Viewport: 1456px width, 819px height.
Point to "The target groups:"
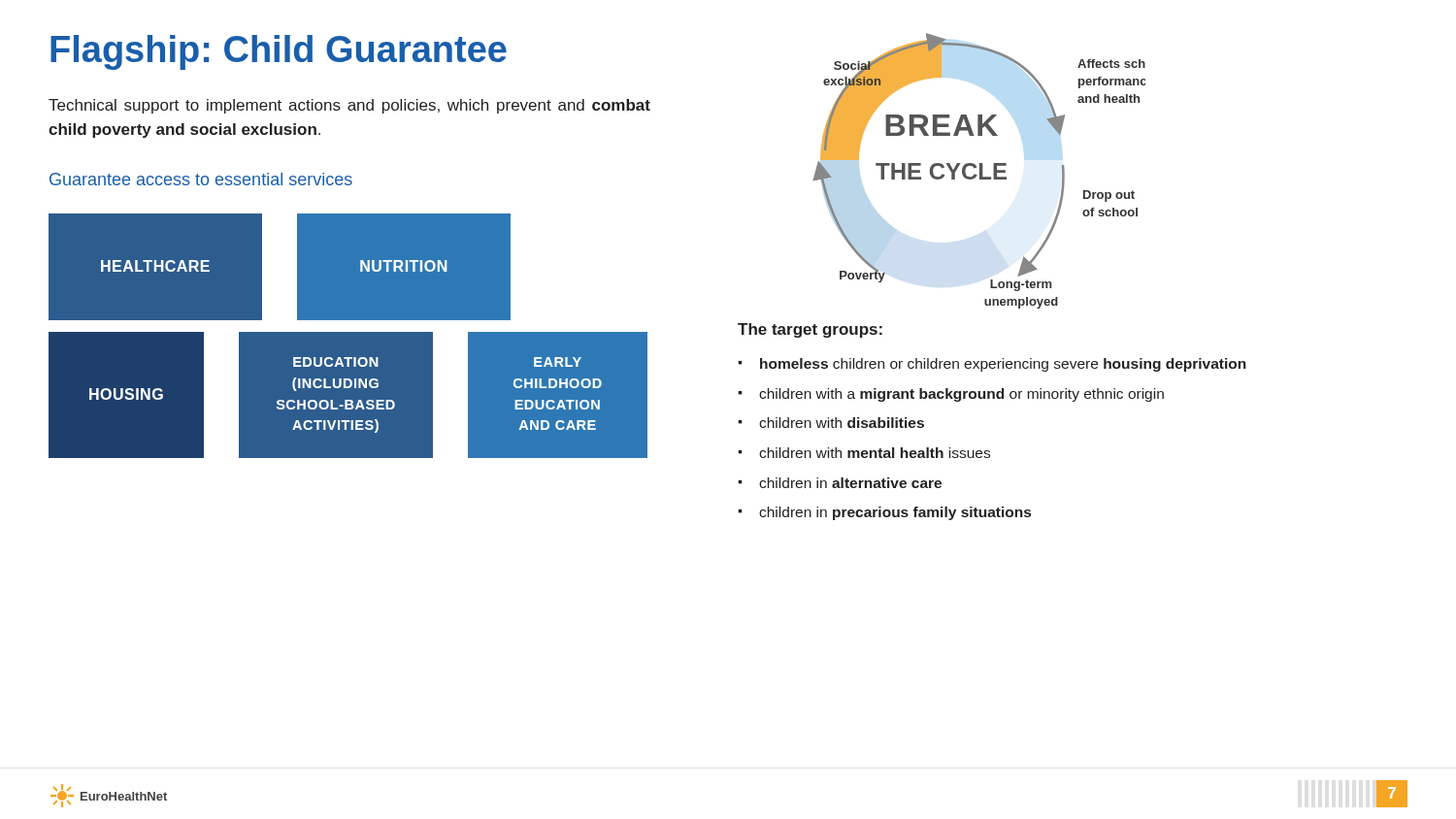[x=811, y=329]
